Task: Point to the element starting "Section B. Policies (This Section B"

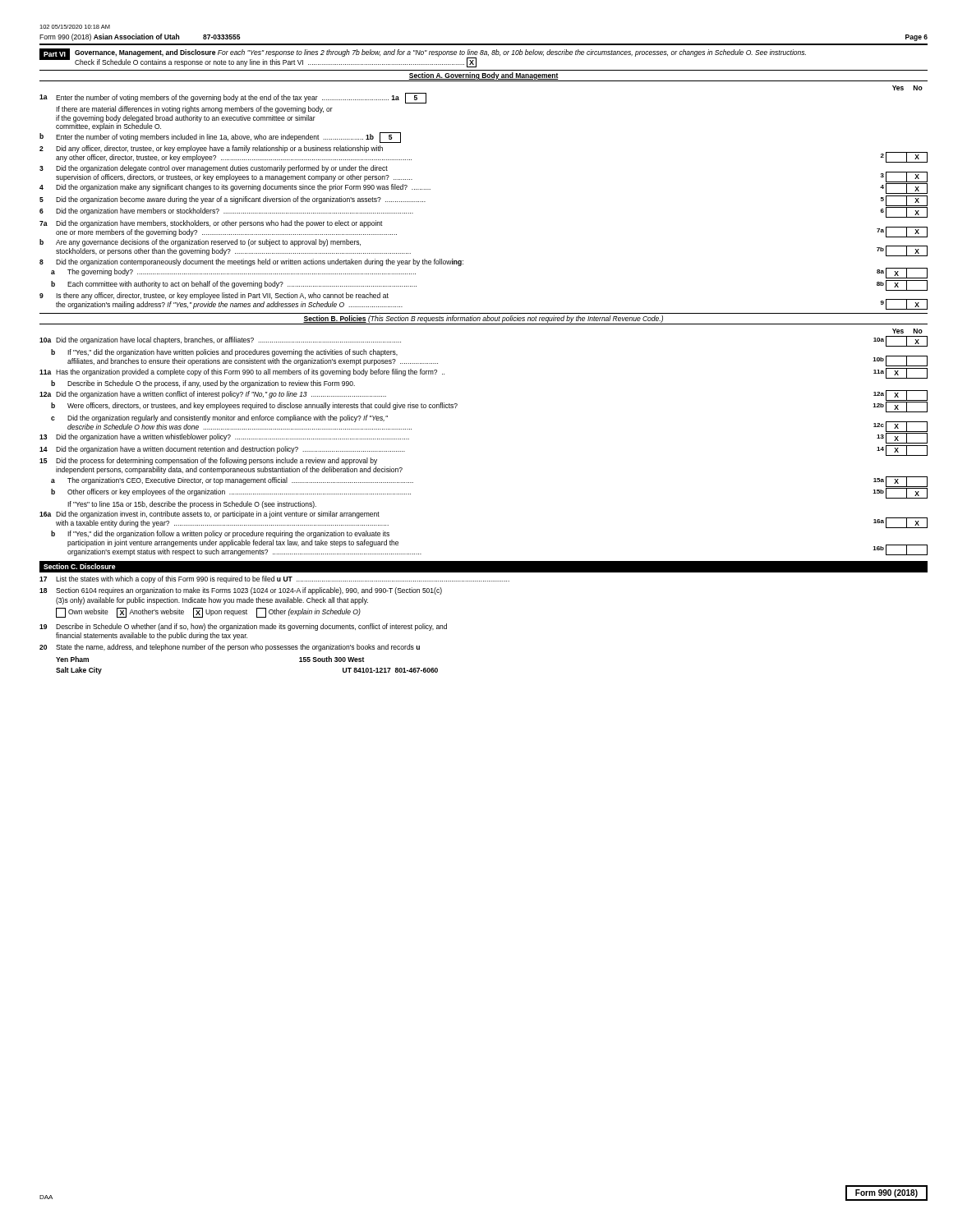Action: coord(484,319)
